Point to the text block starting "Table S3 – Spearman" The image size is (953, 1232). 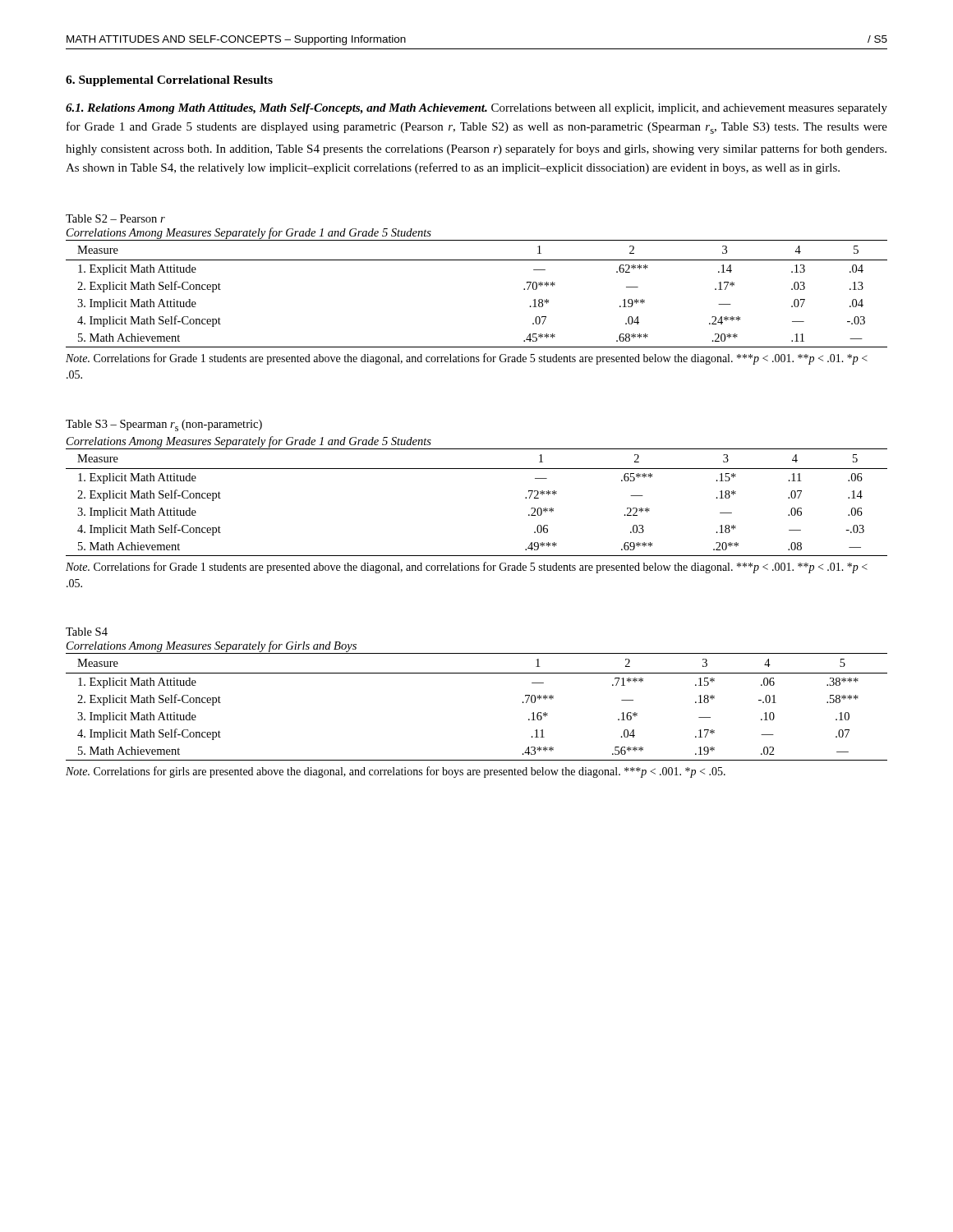(164, 425)
